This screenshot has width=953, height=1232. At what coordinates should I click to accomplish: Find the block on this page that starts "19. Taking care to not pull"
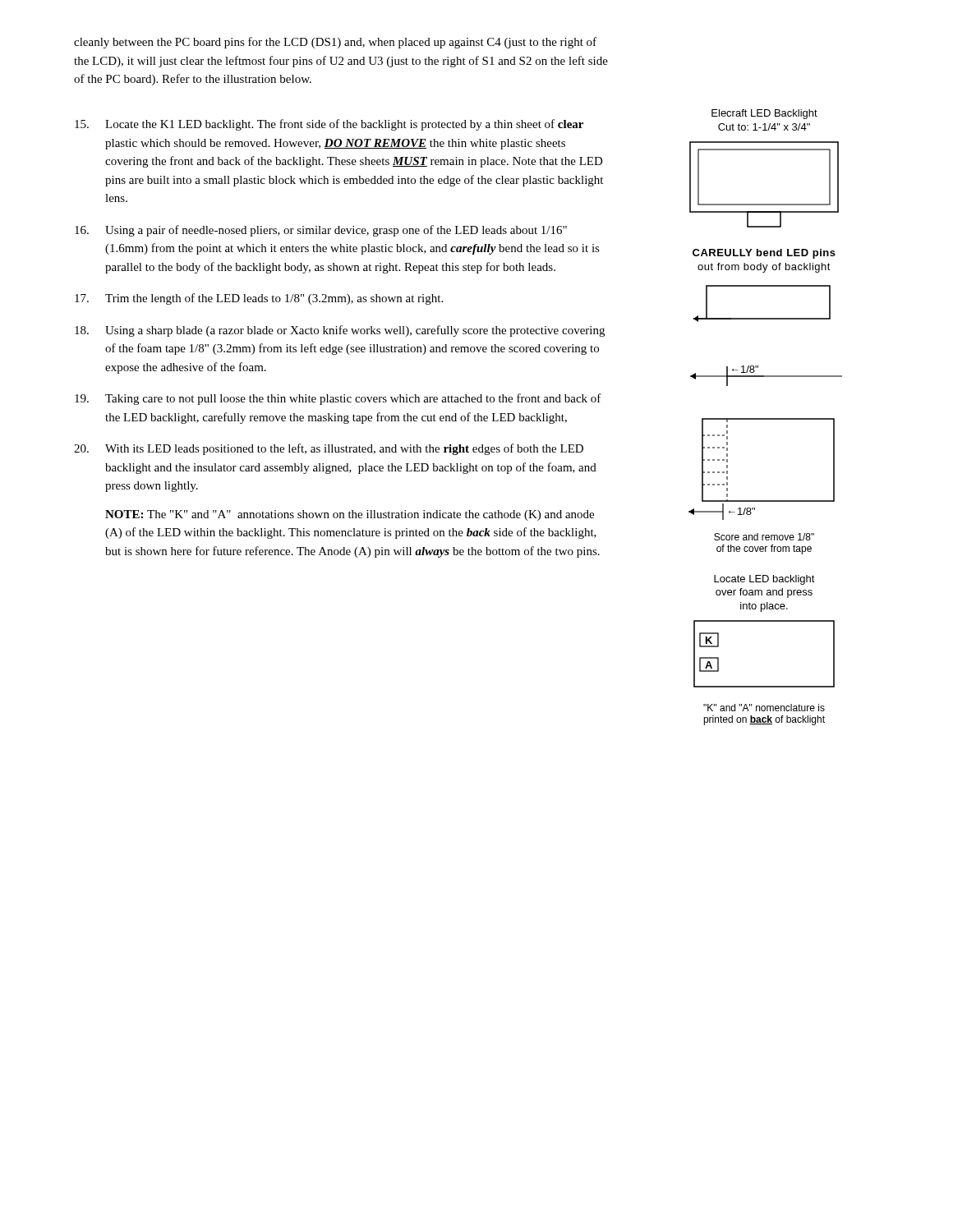[x=341, y=408]
